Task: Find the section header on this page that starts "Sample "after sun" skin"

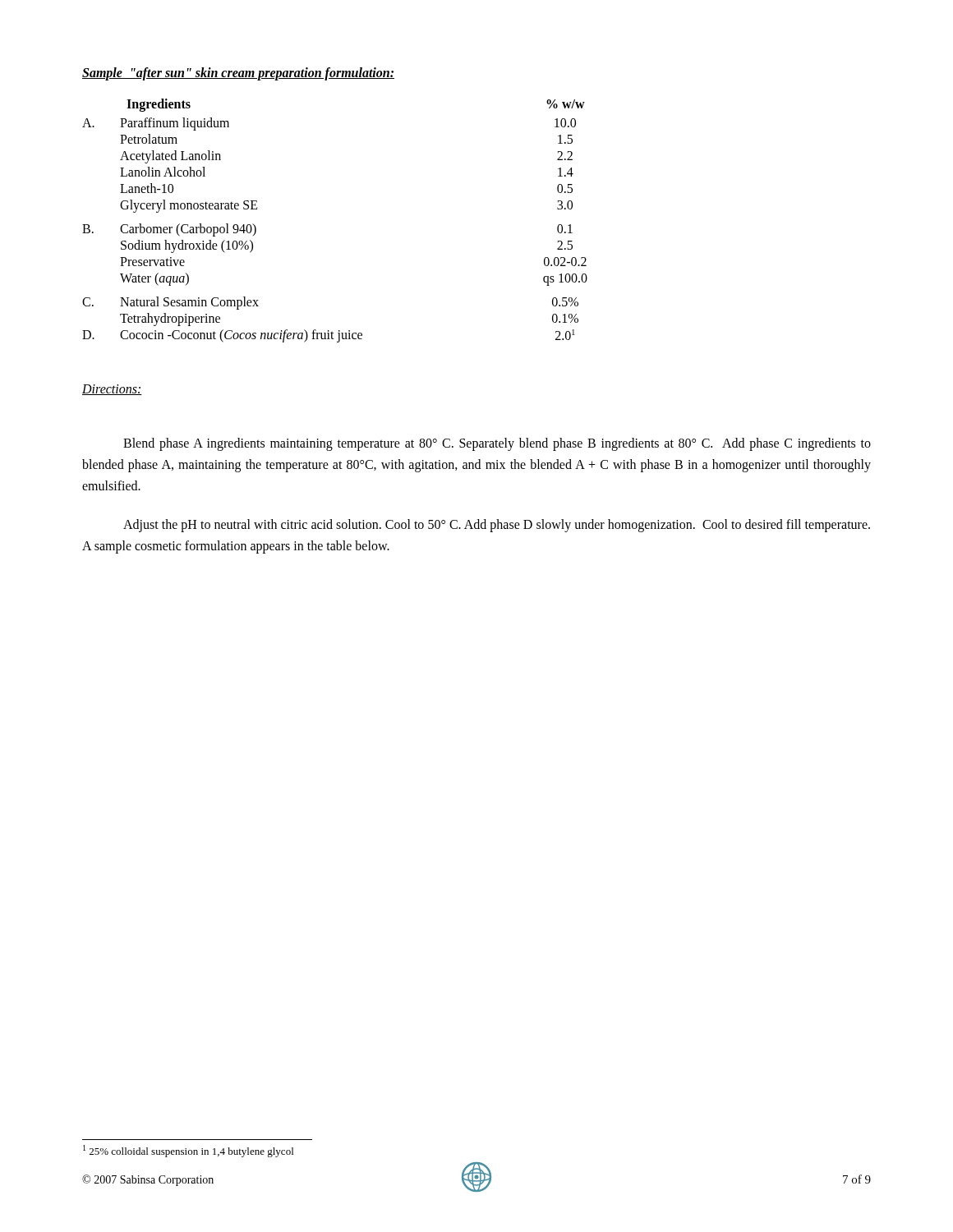Action: (238, 73)
